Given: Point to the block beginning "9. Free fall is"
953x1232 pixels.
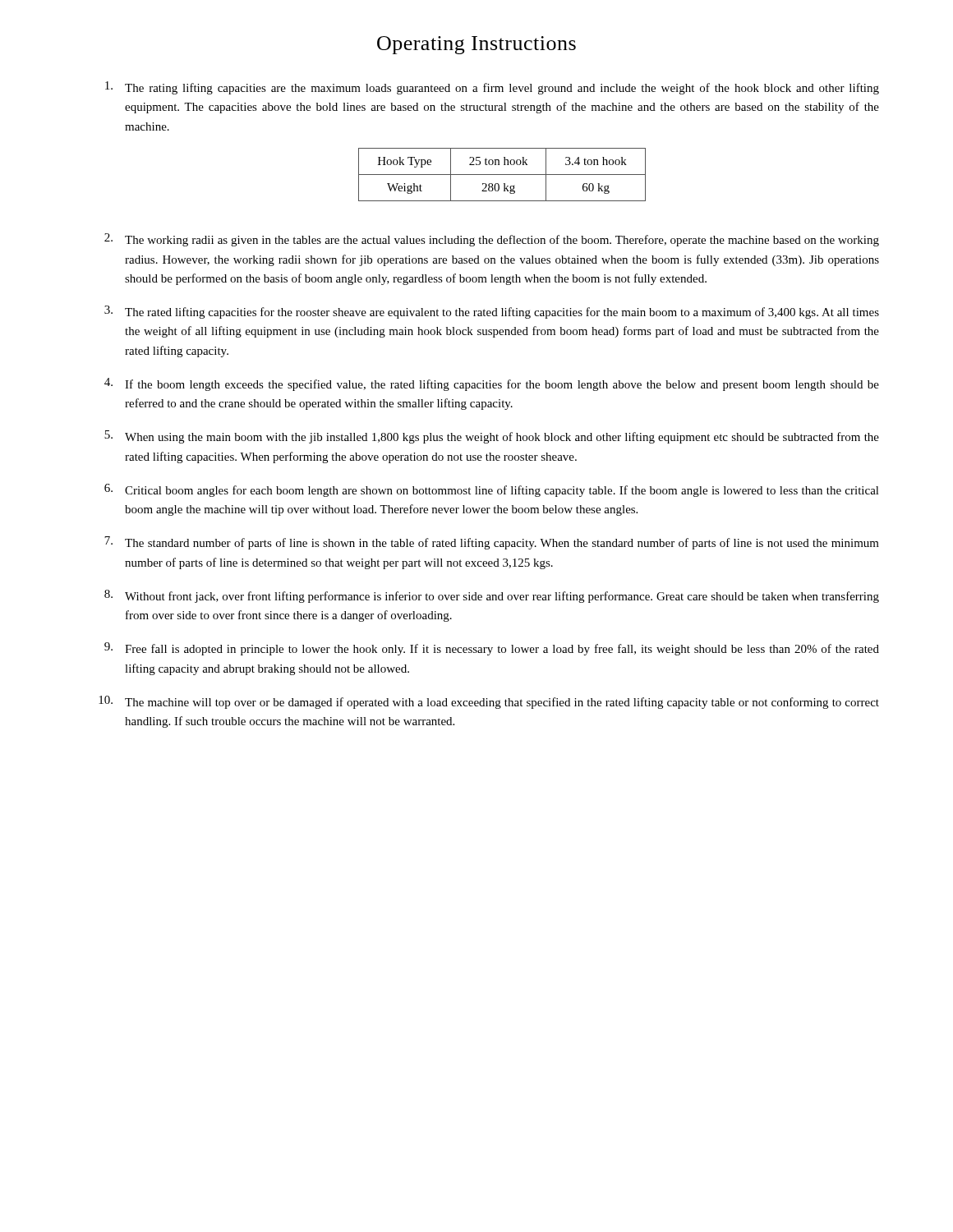Looking at the screenshot, I should point(481,659).
